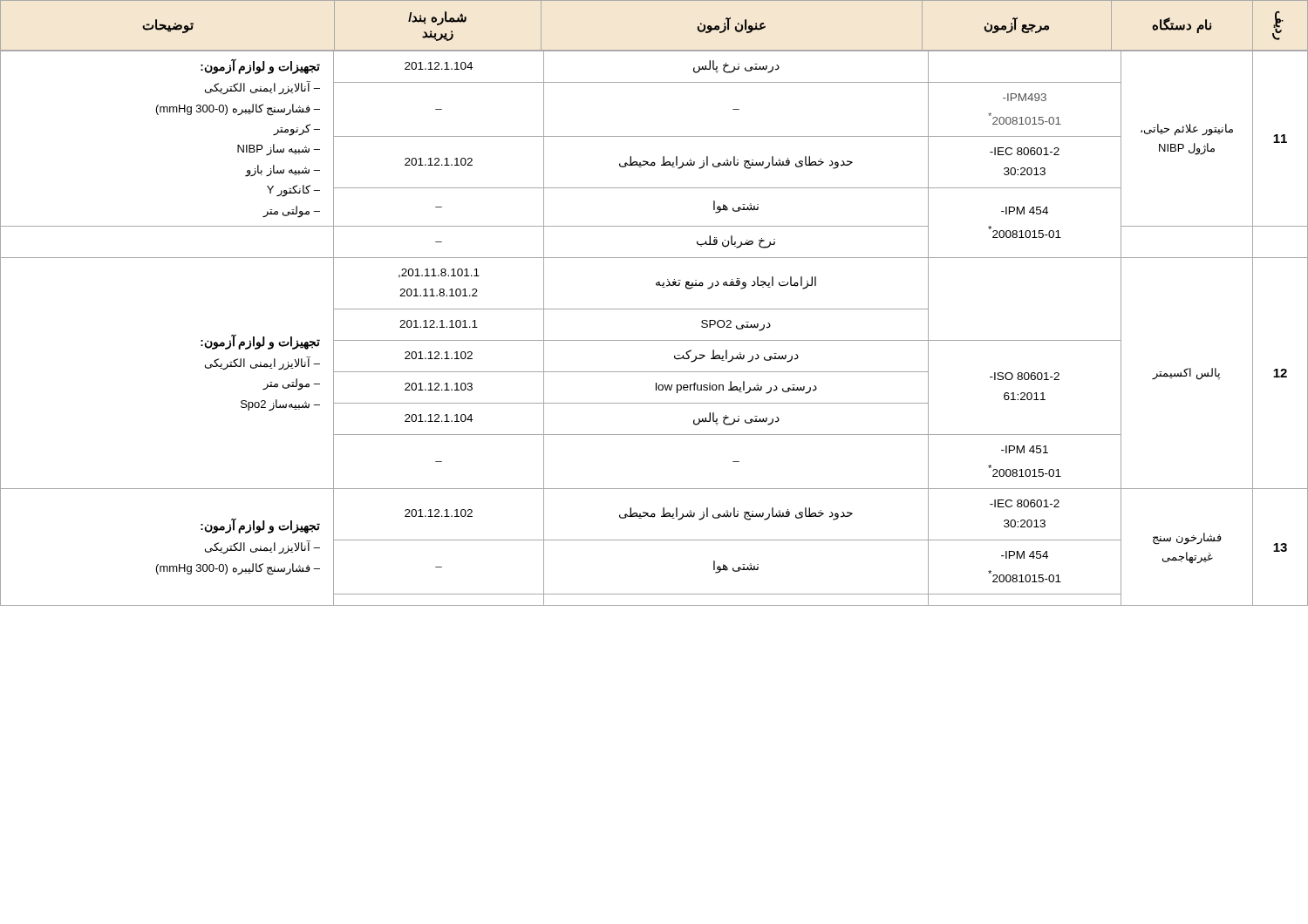Find the table that mentions "نام دستگاه"
Image resolution: width=1308 pixels, height=924 pixels.
[x=654, y=25]
